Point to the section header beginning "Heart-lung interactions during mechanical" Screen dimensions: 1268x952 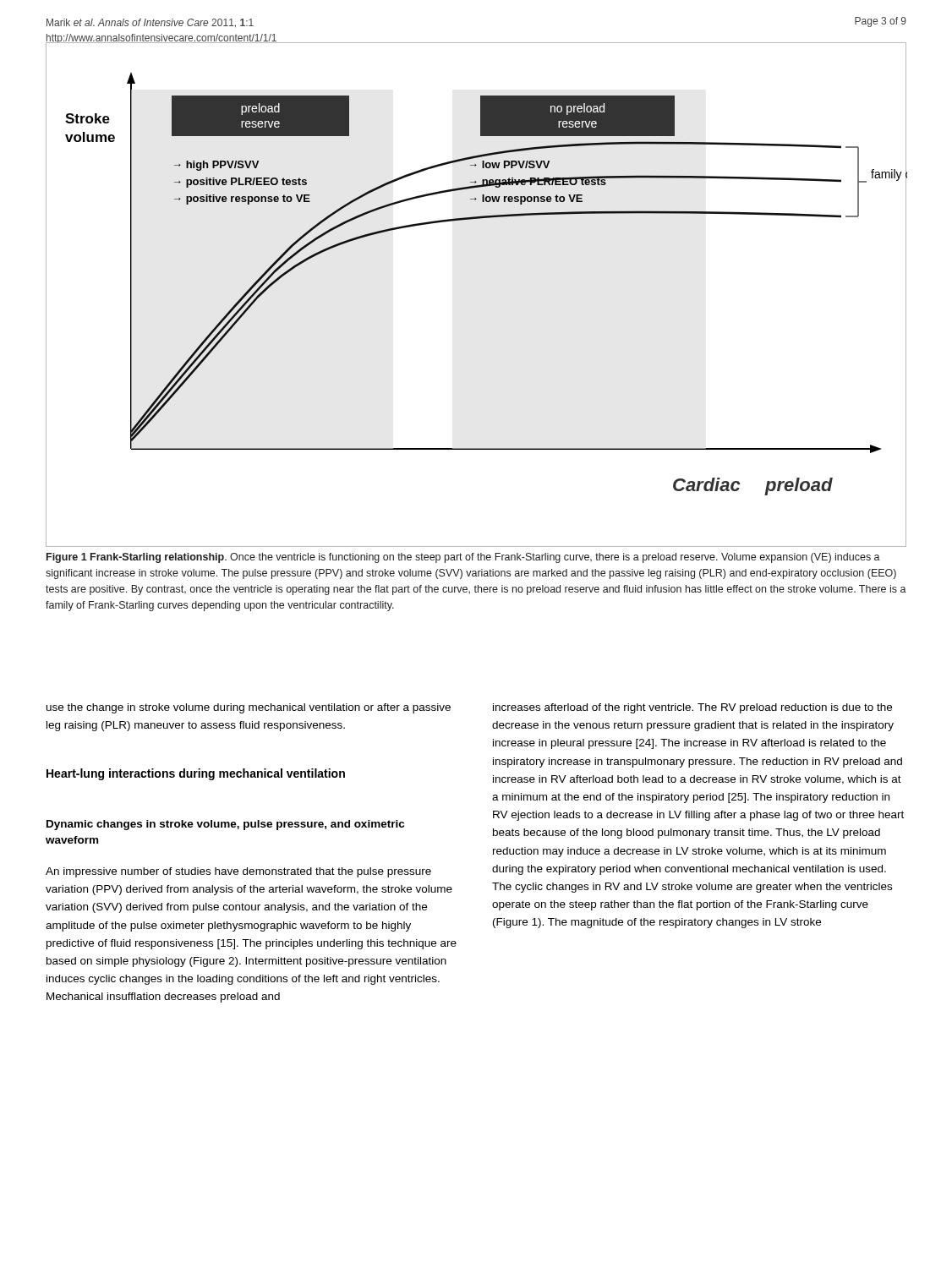(196, 773)
